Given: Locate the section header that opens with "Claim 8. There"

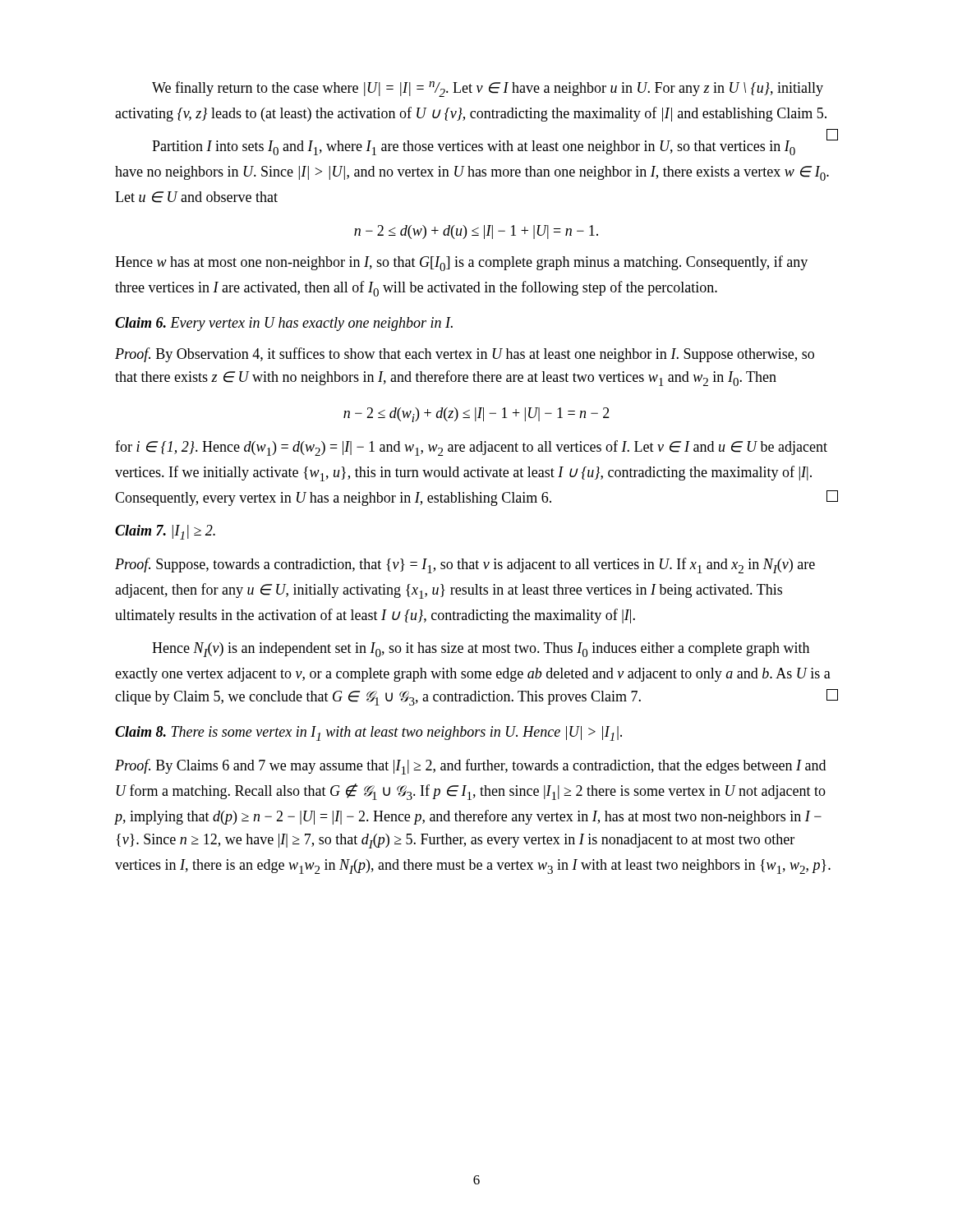Looking at the screenshot, I should pyautogui.click(x=369, y=734).
